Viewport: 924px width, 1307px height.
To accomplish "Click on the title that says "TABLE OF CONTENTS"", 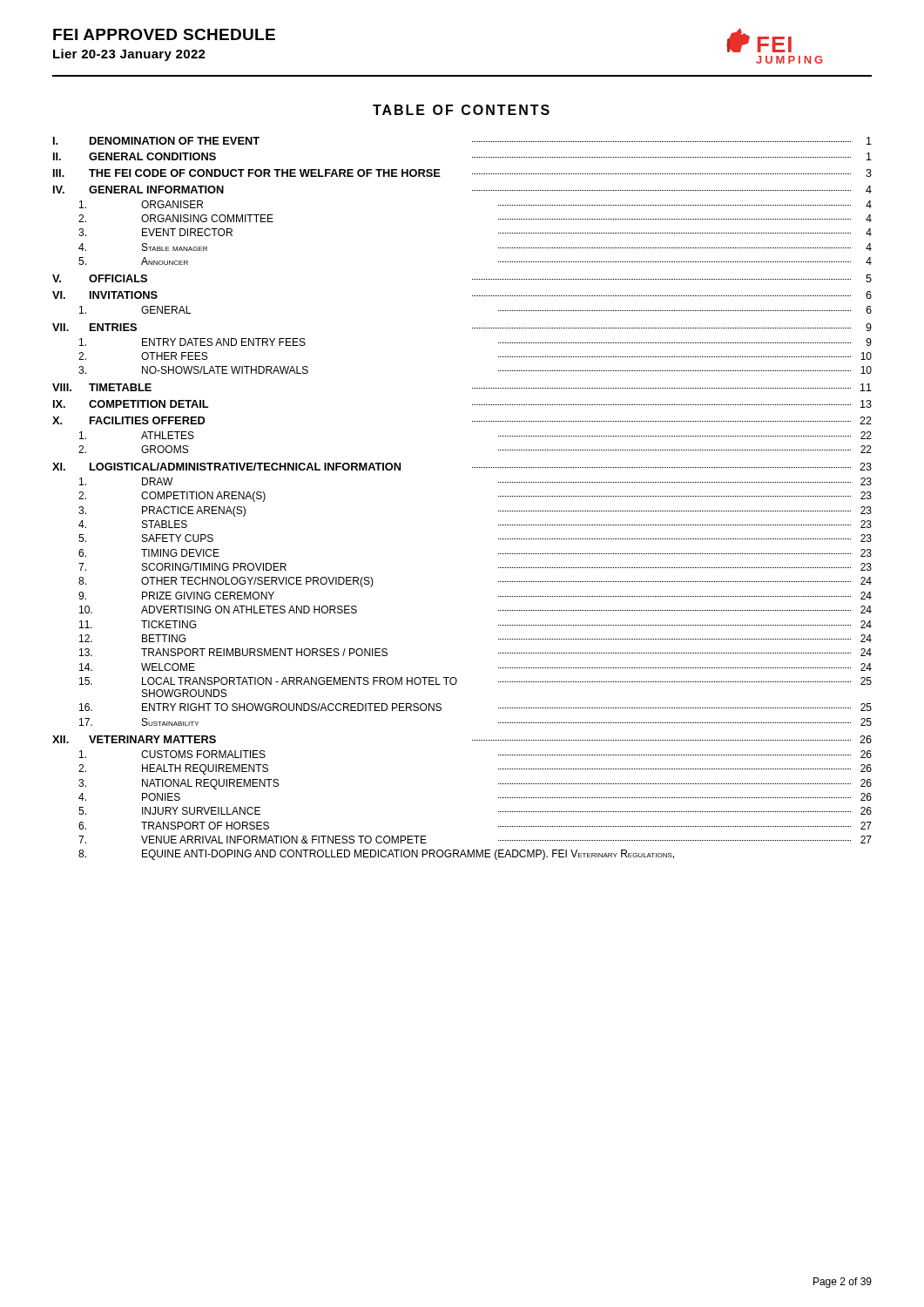I will click(x=462, y=110).
